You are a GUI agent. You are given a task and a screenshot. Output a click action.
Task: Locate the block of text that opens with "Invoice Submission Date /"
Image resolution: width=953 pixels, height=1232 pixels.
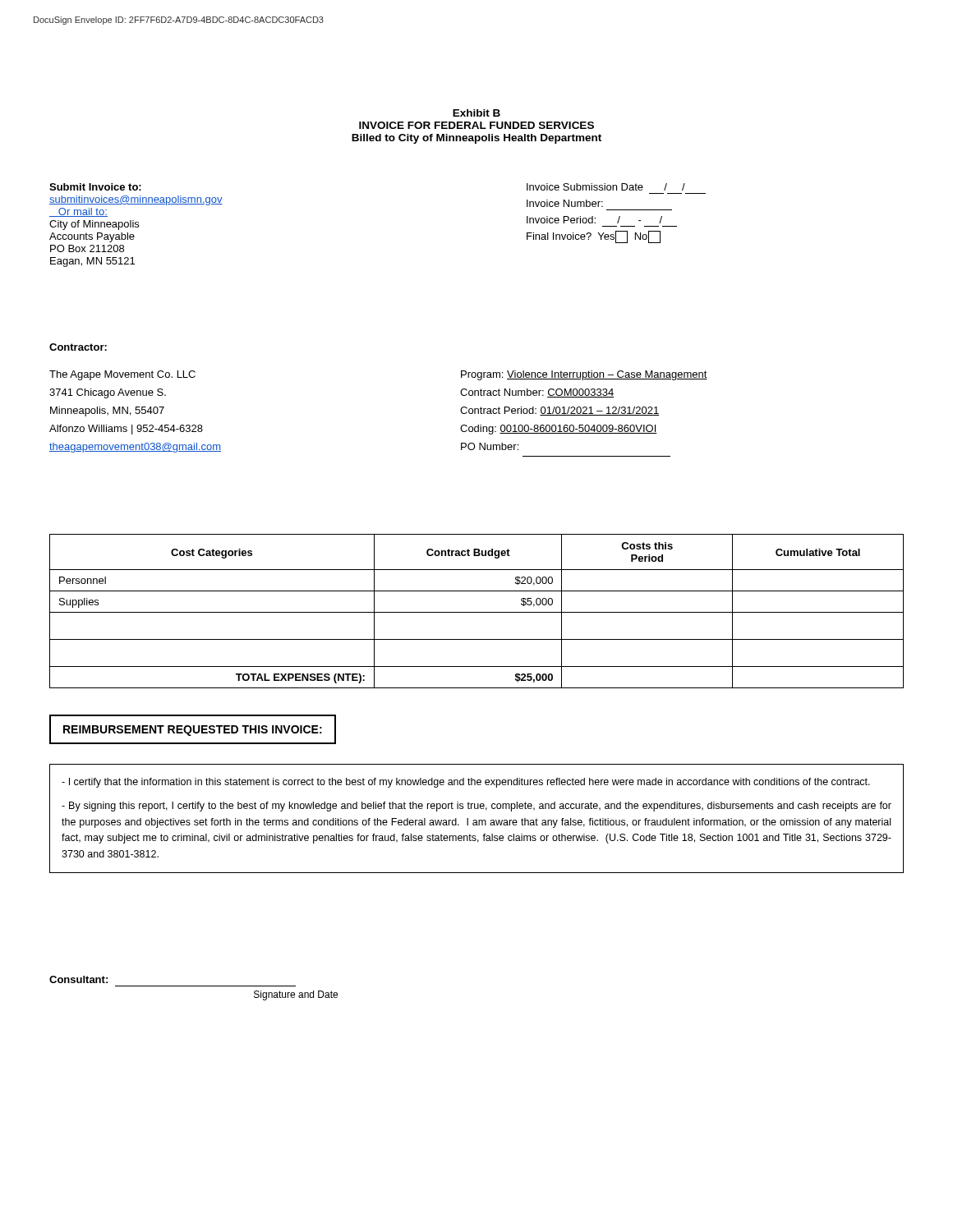[x=606, y=187]
